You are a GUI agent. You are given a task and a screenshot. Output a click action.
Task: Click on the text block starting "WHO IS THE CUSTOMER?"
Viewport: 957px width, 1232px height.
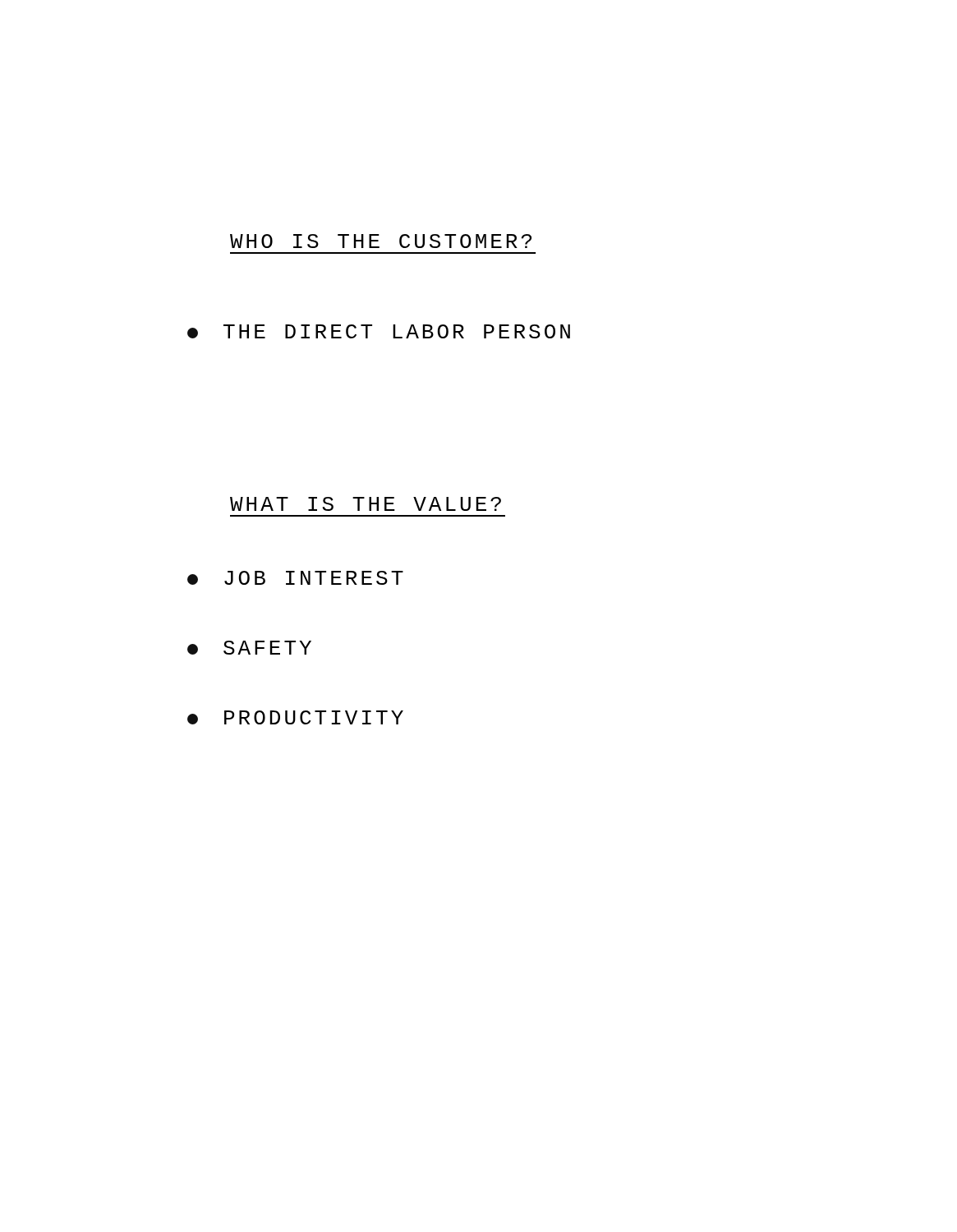(383, 242)
